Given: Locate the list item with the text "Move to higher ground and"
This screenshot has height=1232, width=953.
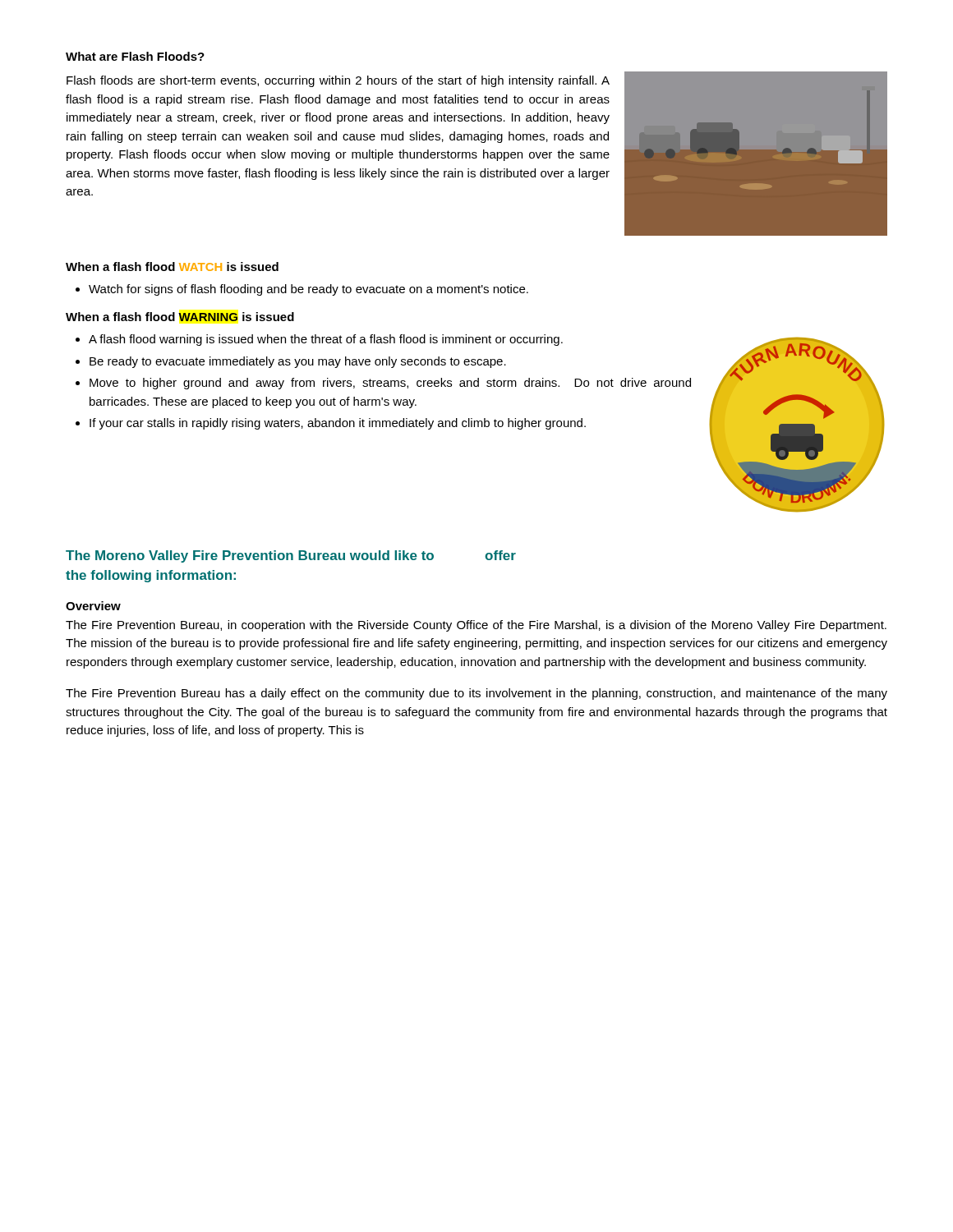Looking at the screenshot, I should click(x=390, y=392).
